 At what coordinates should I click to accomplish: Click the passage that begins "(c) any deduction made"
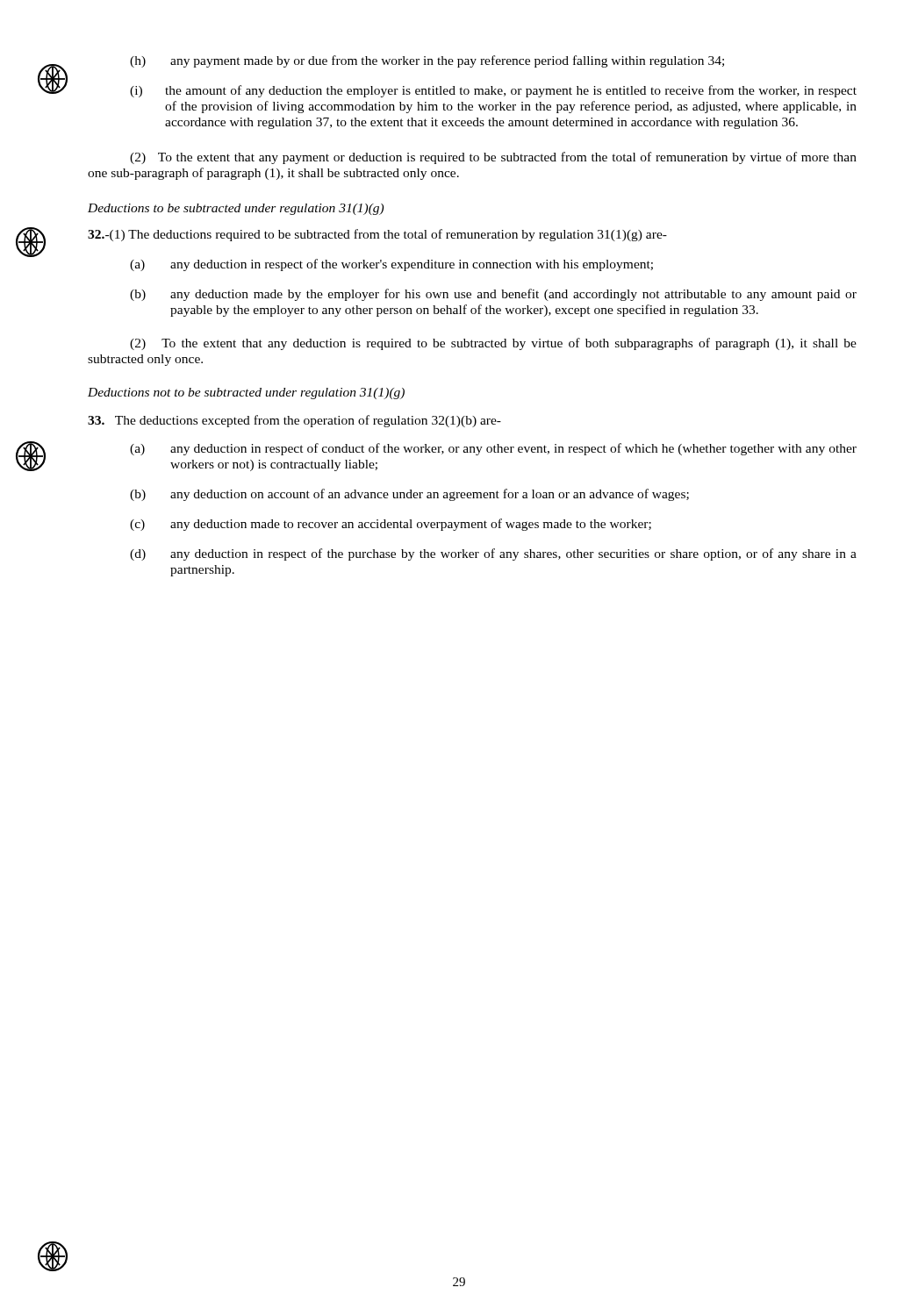click(x=493, y=524)
